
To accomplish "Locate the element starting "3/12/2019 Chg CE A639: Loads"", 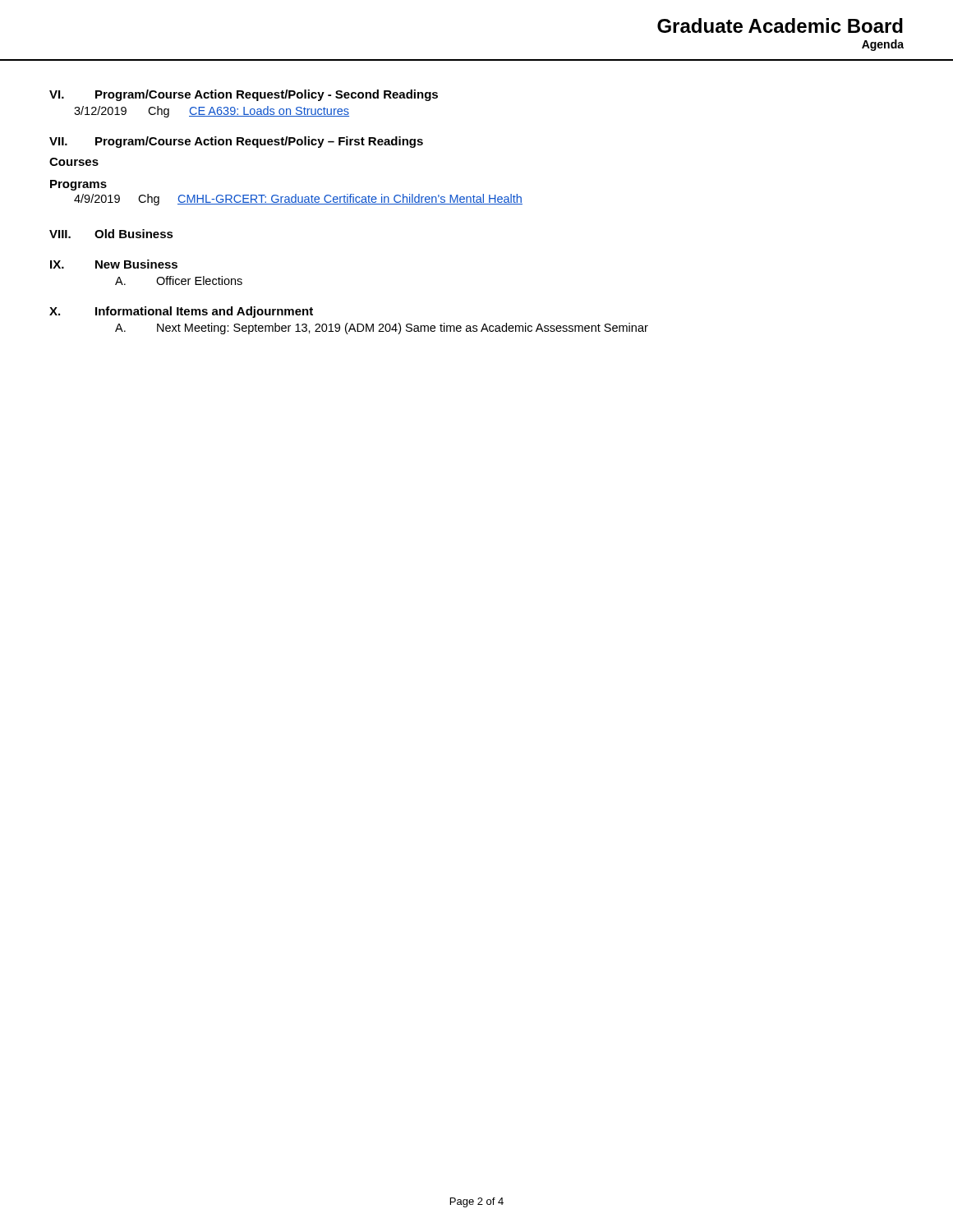I will click(x=212, y=112).
